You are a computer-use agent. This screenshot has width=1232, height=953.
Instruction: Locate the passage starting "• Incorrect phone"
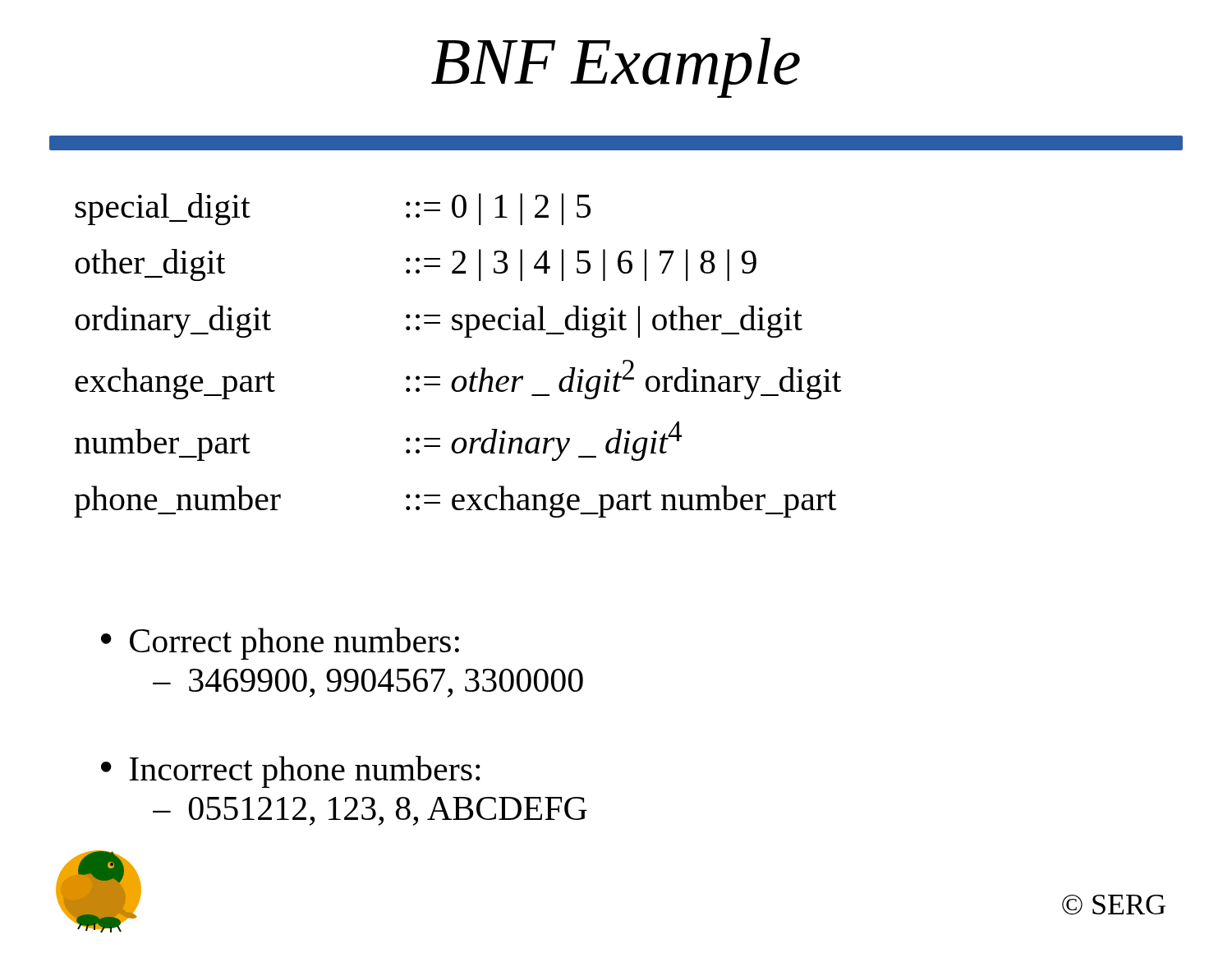click(343, 789)
